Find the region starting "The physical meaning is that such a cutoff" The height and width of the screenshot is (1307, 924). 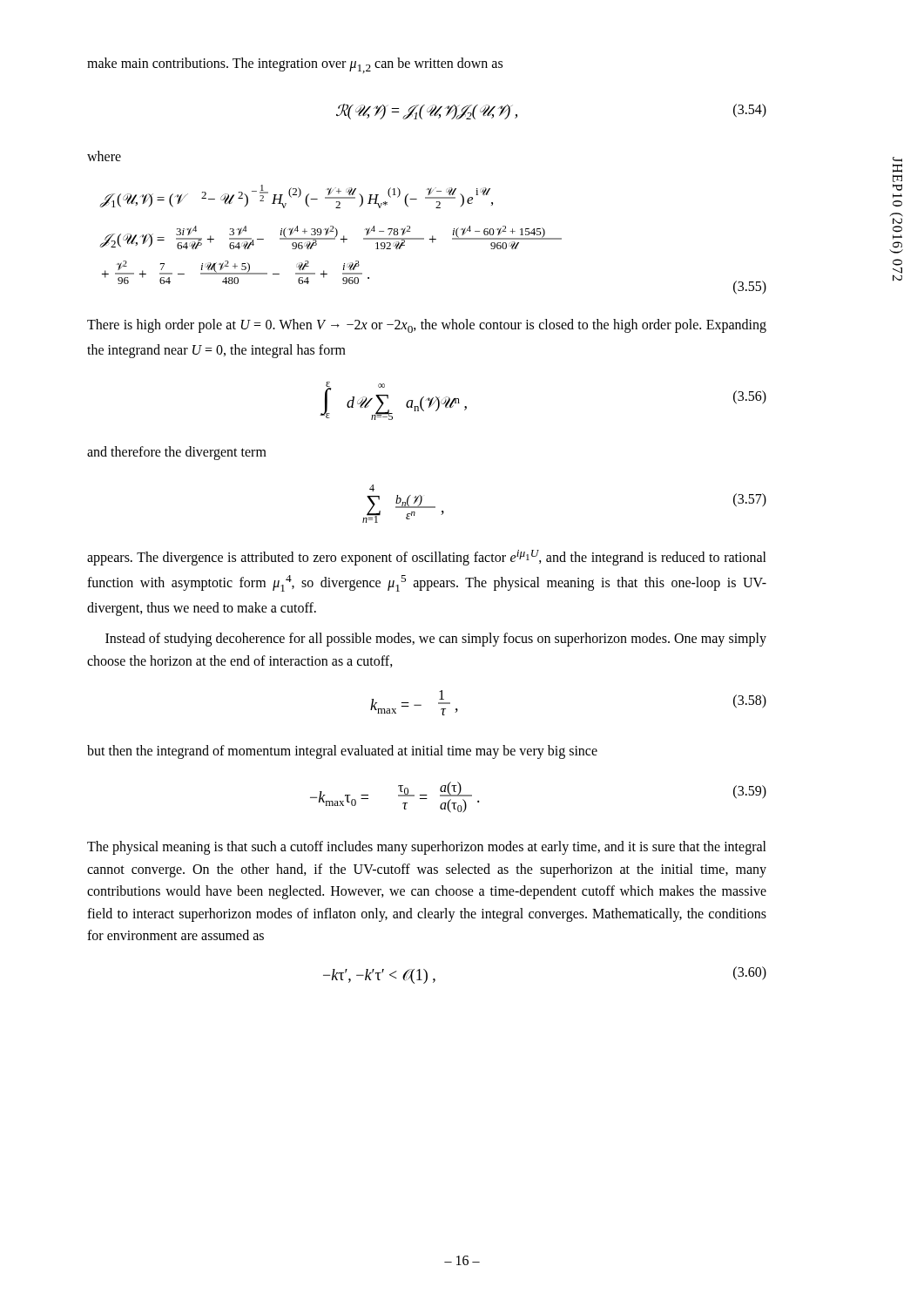(427, 891)
